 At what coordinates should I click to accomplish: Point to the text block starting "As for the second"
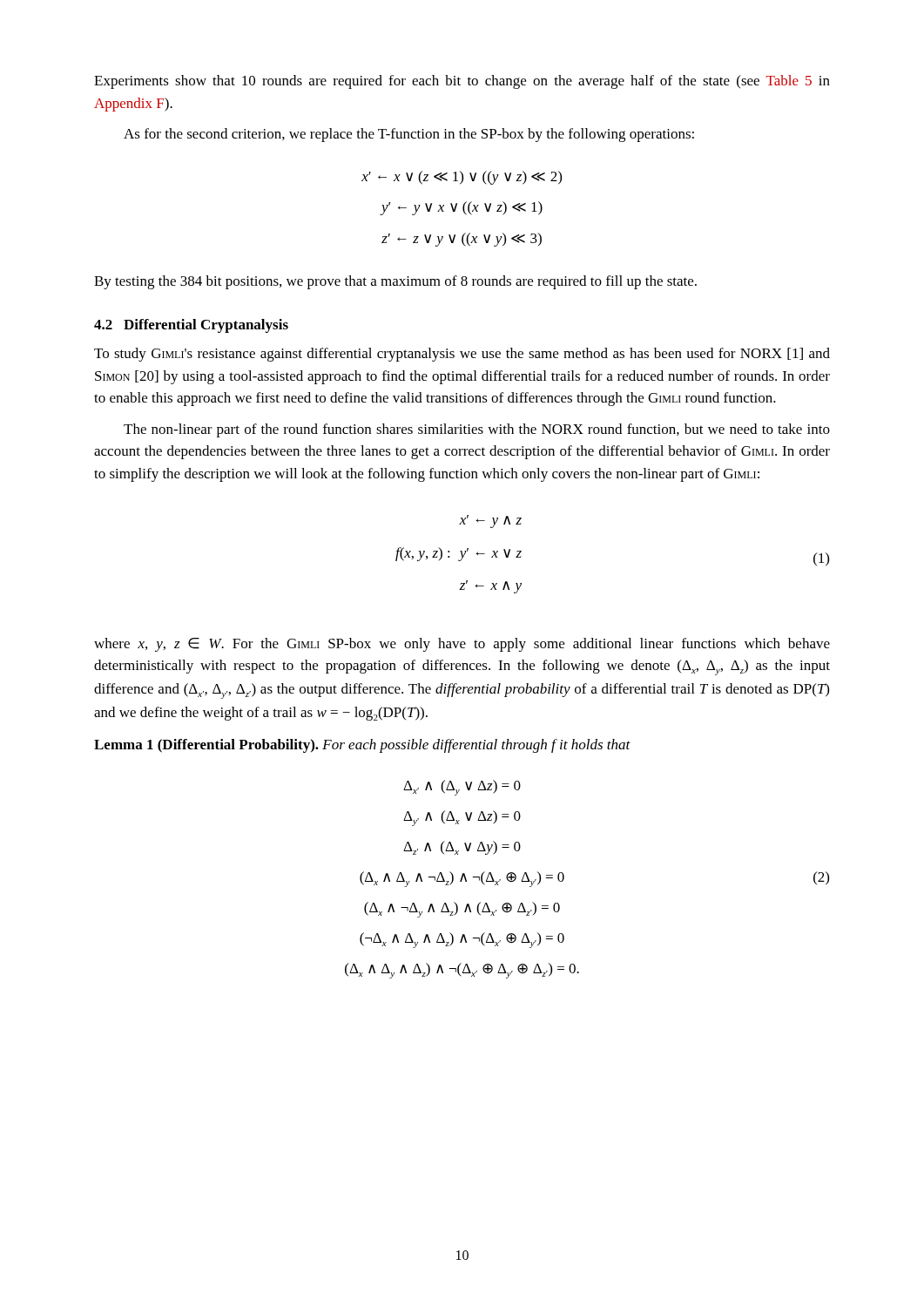(409, 134)
